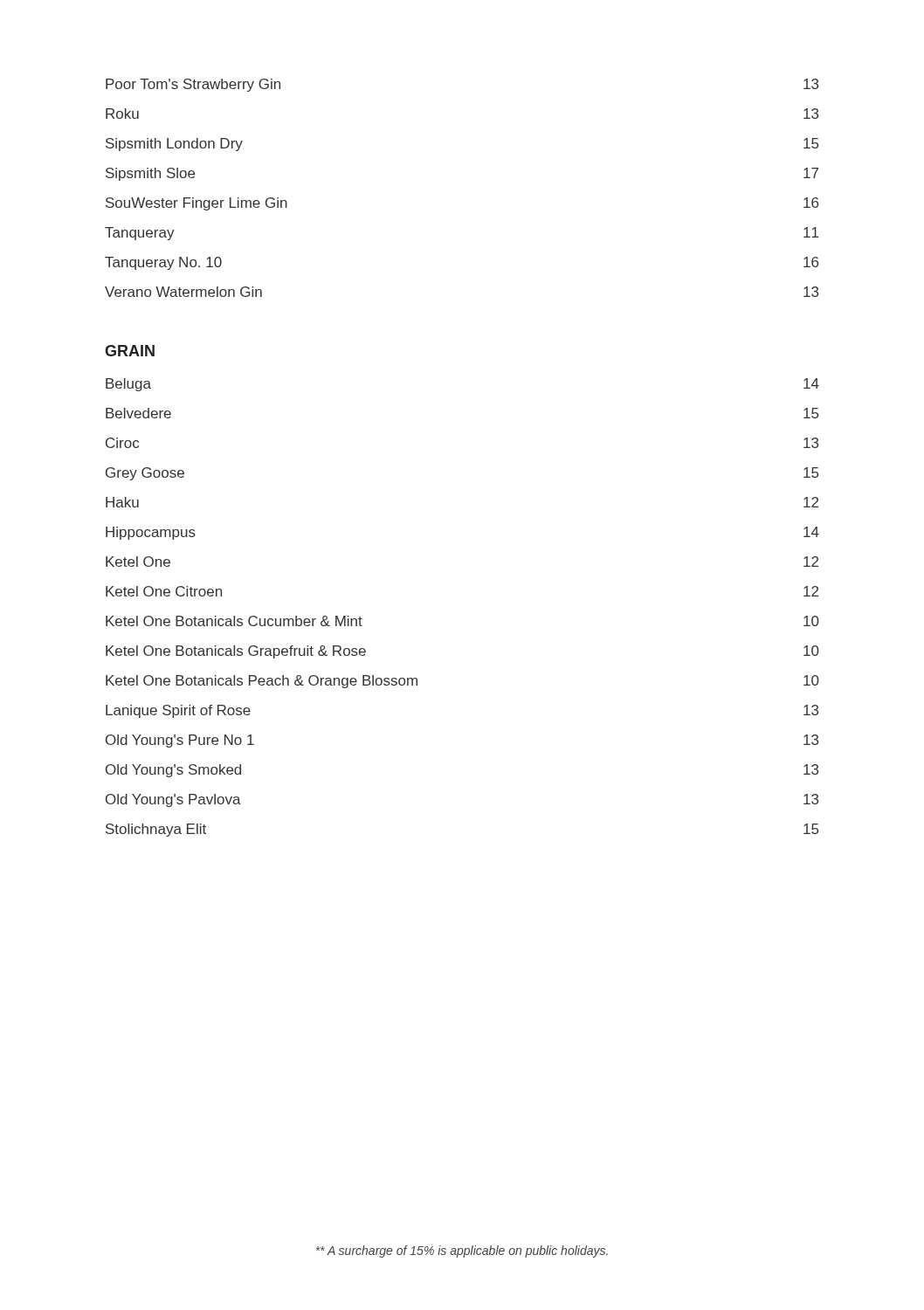This screenshot has width=924, height=1310.
Task: Where does it say "SouWester Finger Lime Gin 16"?
Action: (197, 204)
